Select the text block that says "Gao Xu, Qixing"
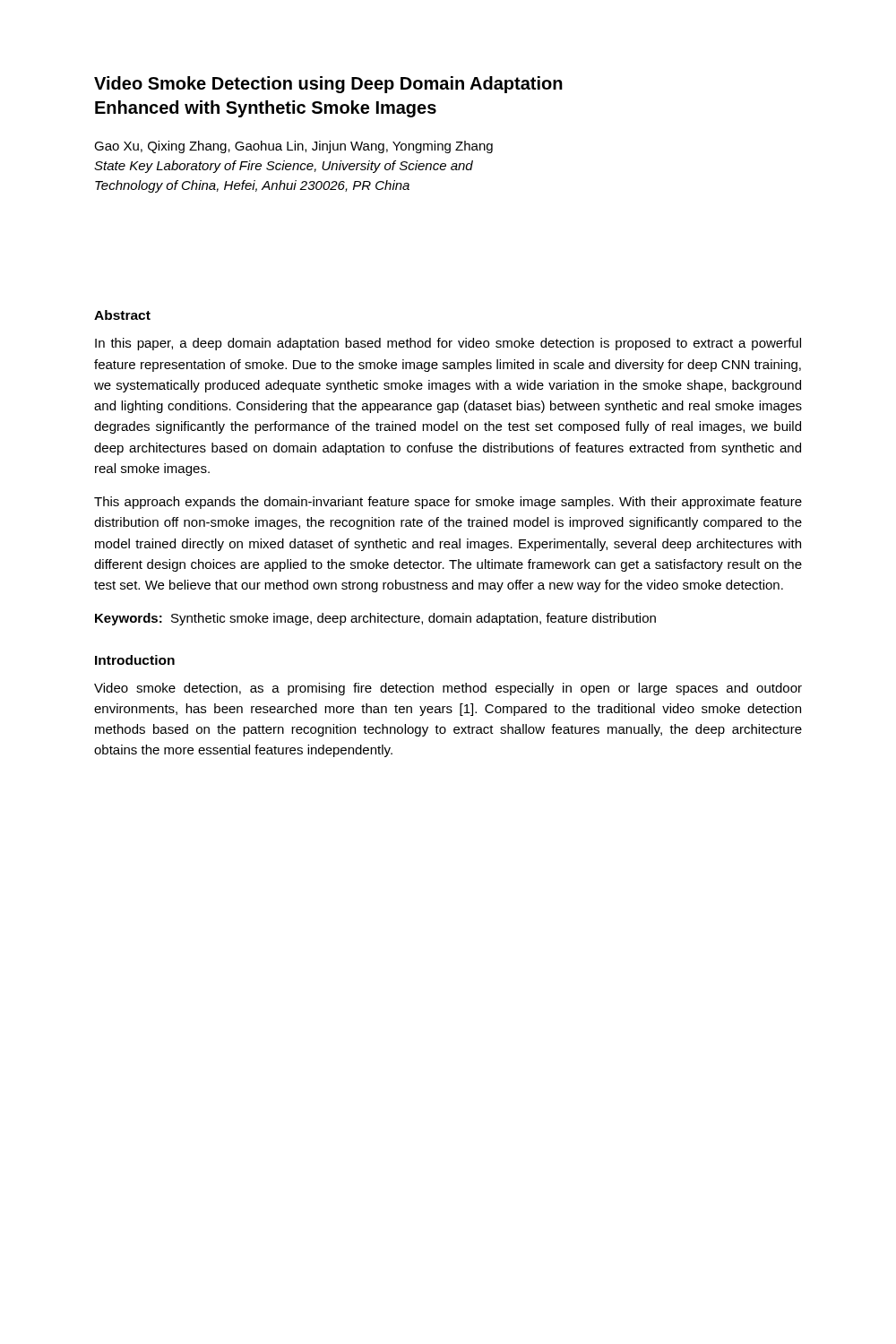Image resolution: width=896 pixels, height=1344 pixels. [294, 165]
